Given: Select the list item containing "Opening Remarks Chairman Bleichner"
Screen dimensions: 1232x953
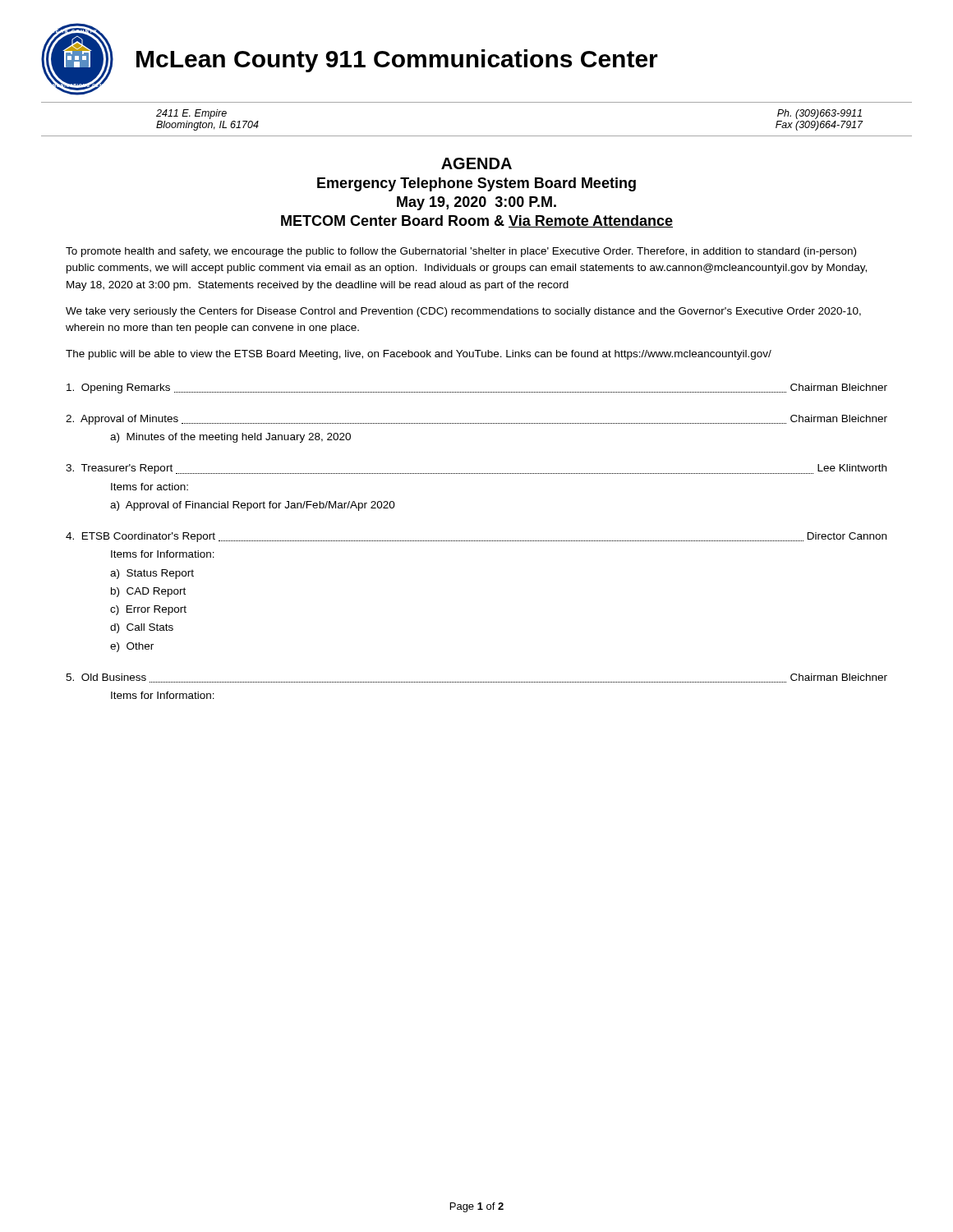Looking at the screenshot, I should [476, 387].
